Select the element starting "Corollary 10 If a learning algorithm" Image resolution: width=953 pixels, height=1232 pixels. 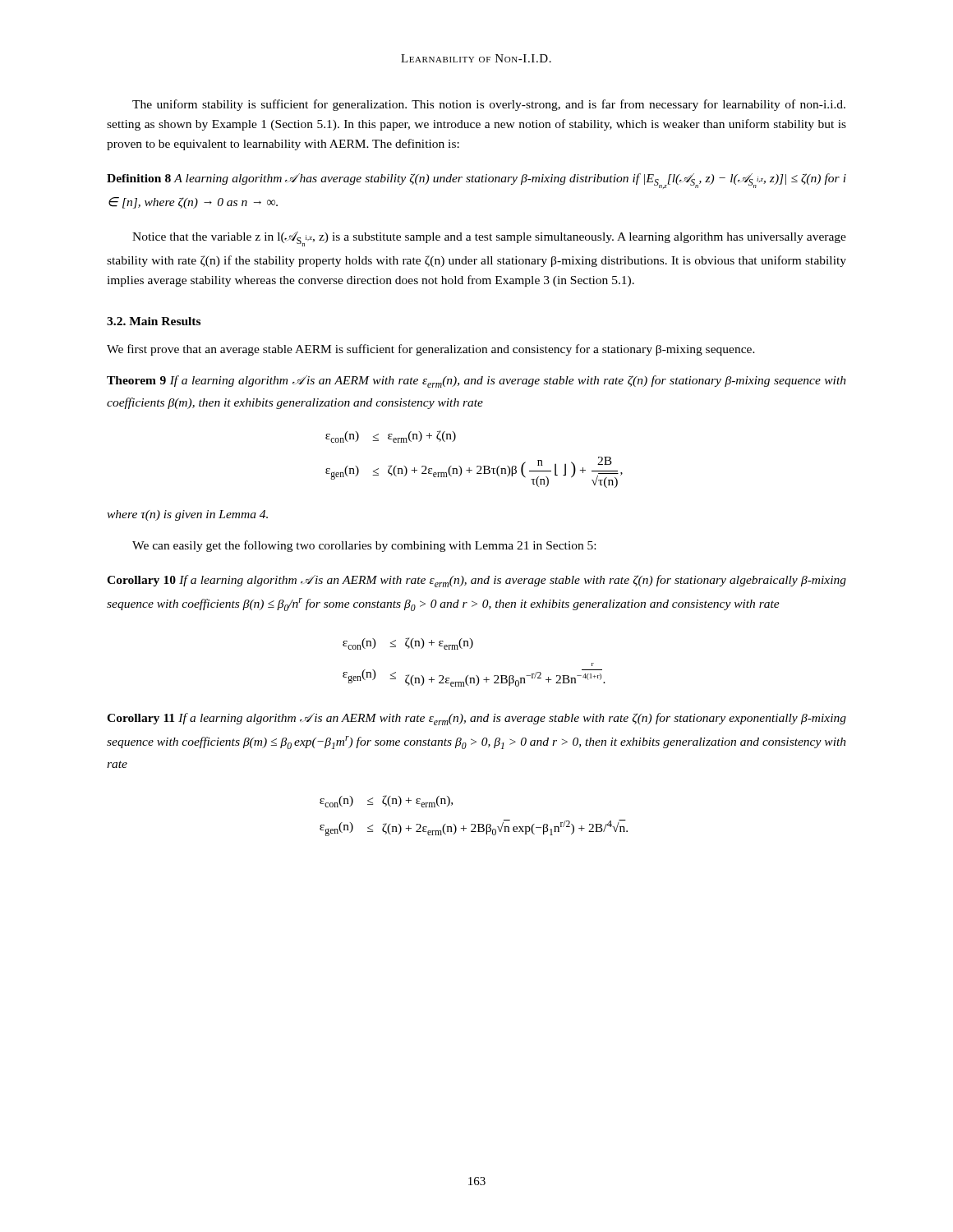click(x=476, y=593)
